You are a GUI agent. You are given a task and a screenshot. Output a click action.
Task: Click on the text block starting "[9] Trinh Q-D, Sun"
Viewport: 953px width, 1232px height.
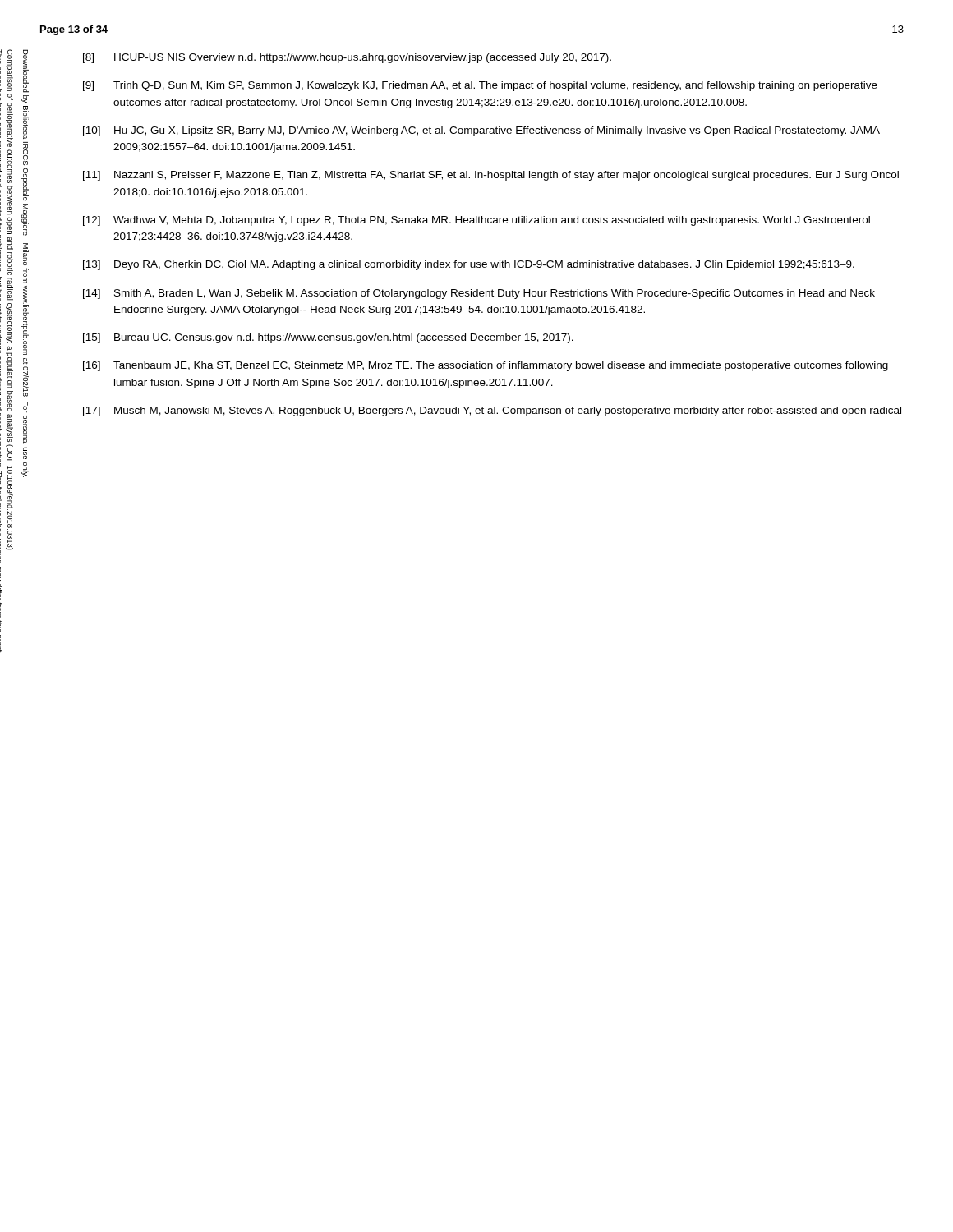tap(495, 94)
